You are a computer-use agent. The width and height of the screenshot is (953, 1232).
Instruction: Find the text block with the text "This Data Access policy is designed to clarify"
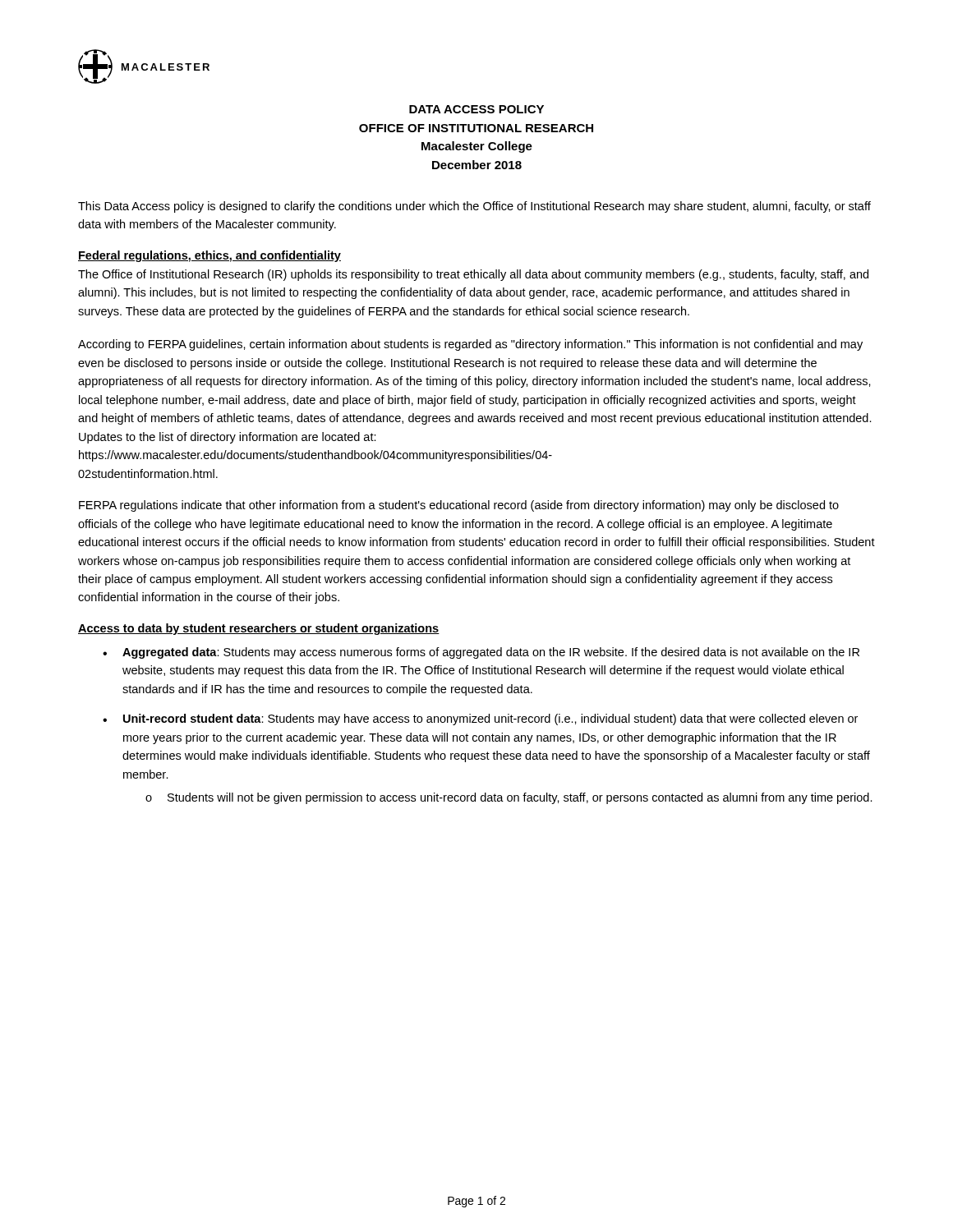pos(474,215)
